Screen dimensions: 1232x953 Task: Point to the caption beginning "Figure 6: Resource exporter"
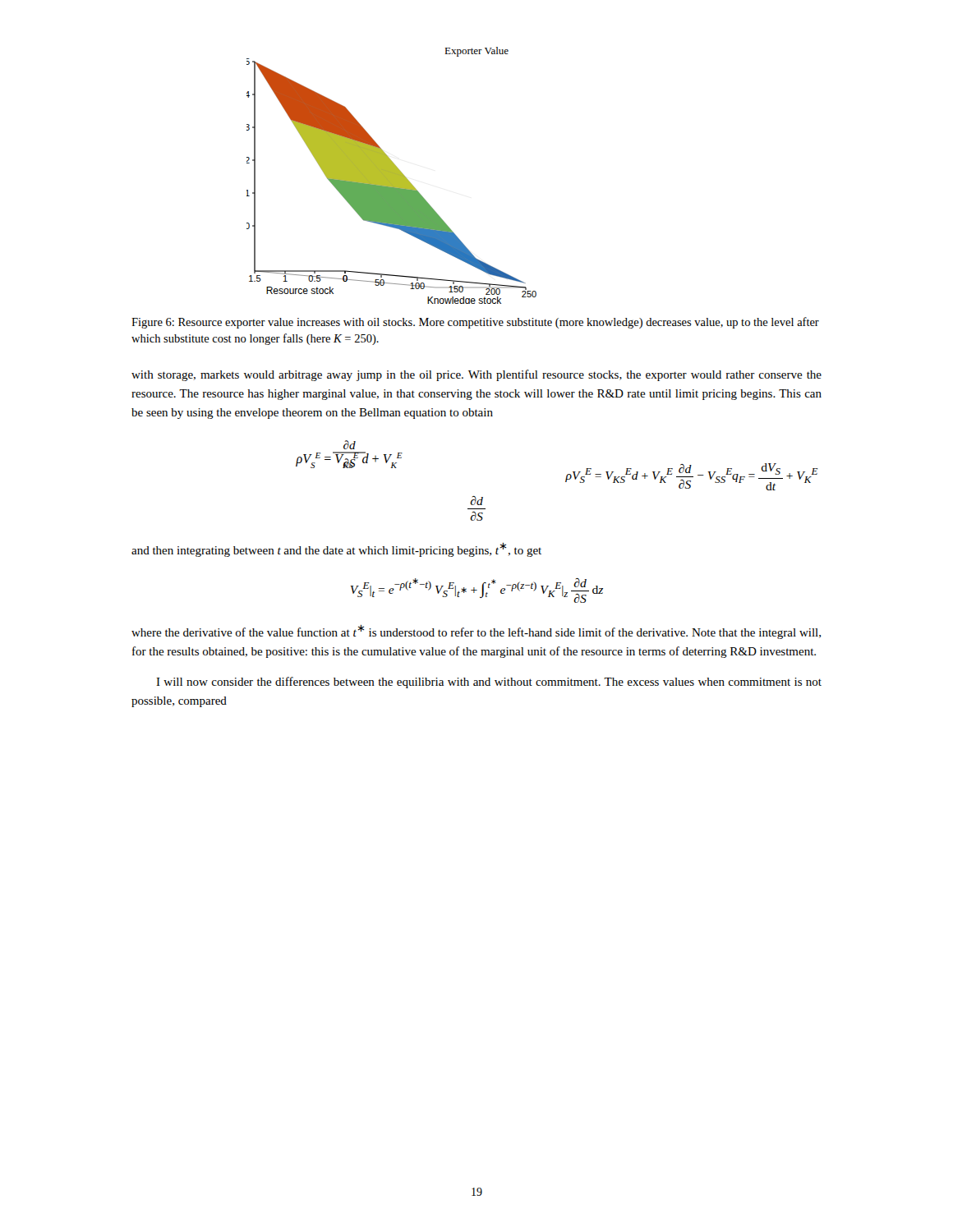point(475,330)
